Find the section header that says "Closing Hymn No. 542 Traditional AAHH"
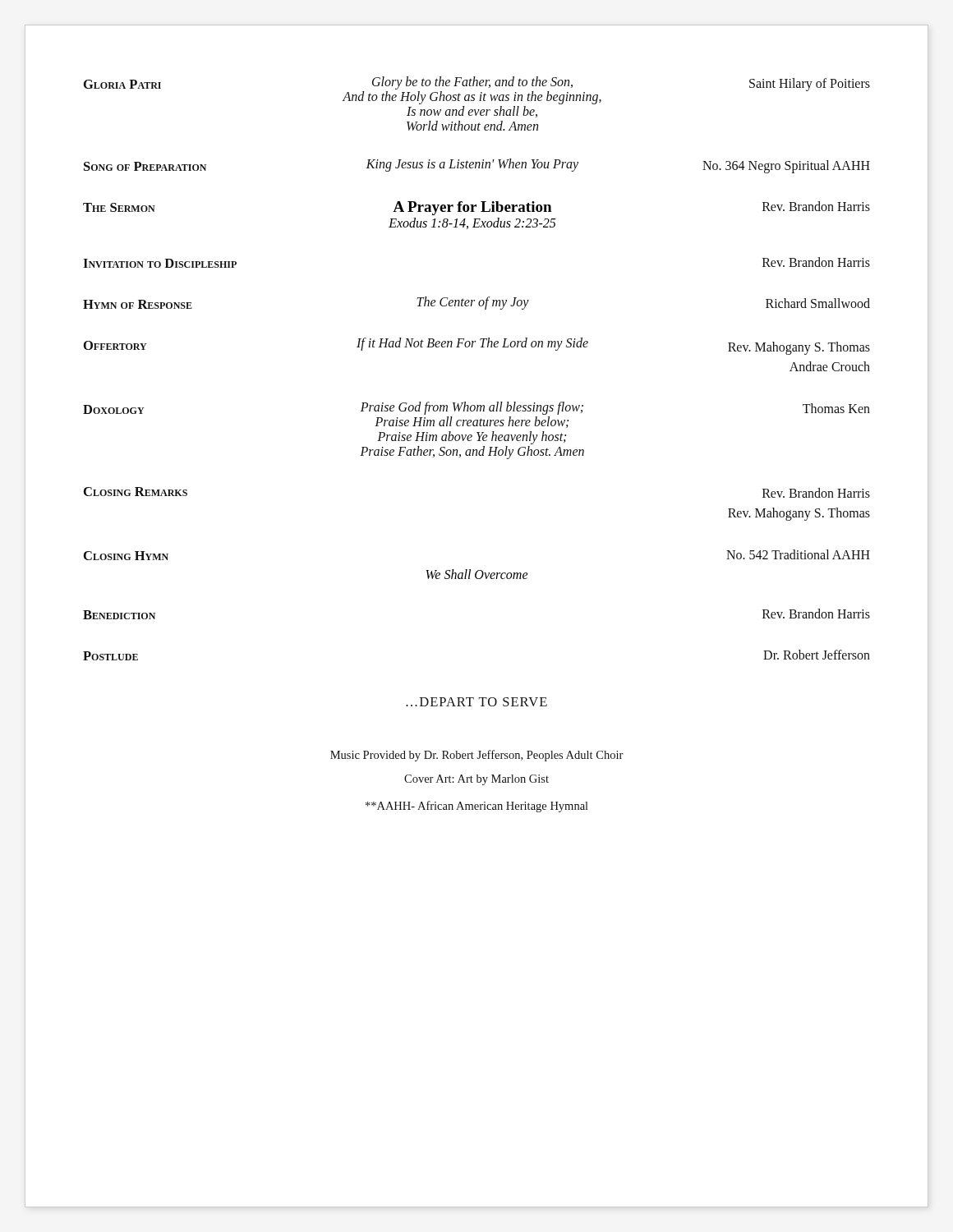Image resolution: width=953 pixels, height=1232 pixels. (127, 554)
